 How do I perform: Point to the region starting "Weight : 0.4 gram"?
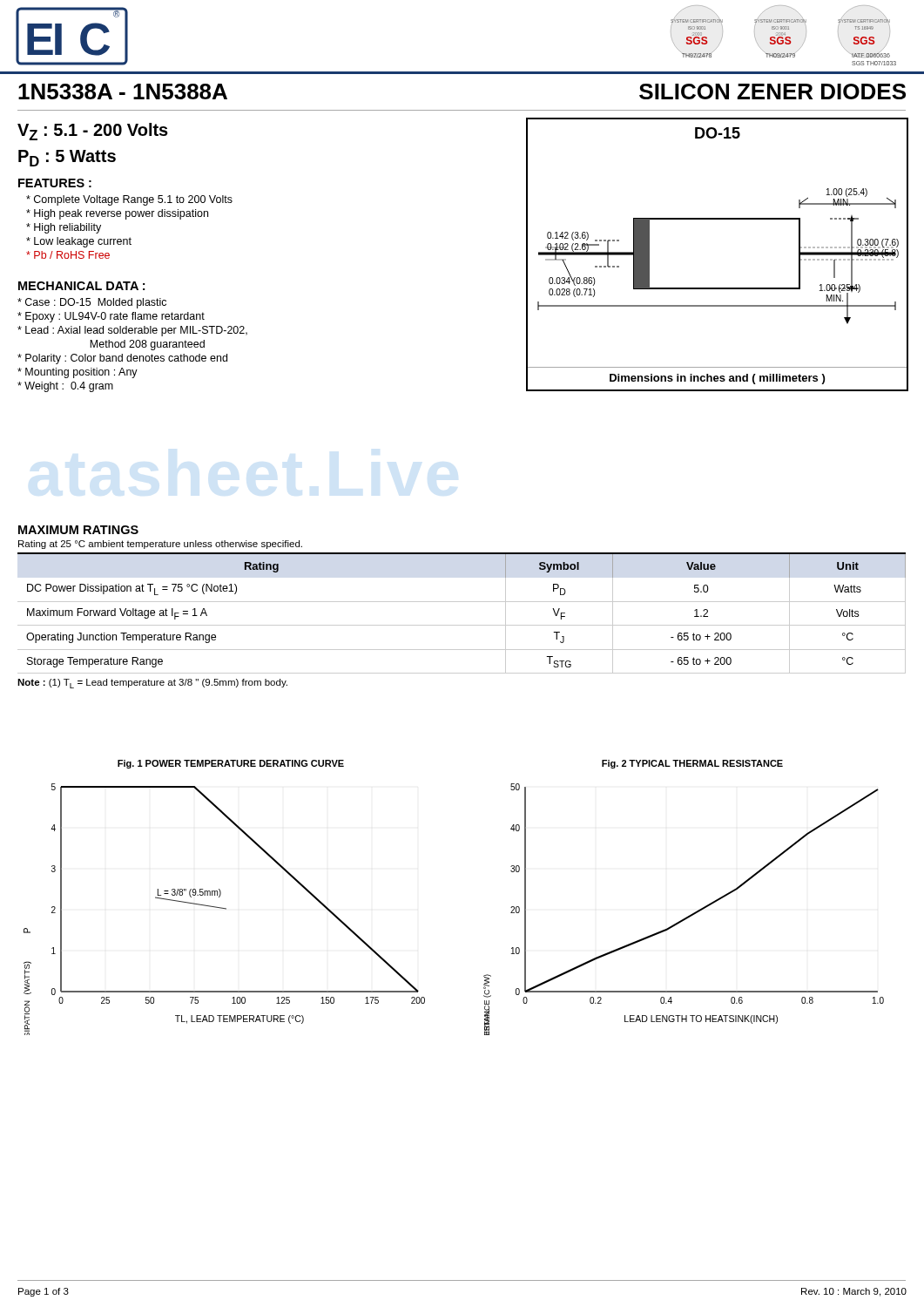pos(65,386)
